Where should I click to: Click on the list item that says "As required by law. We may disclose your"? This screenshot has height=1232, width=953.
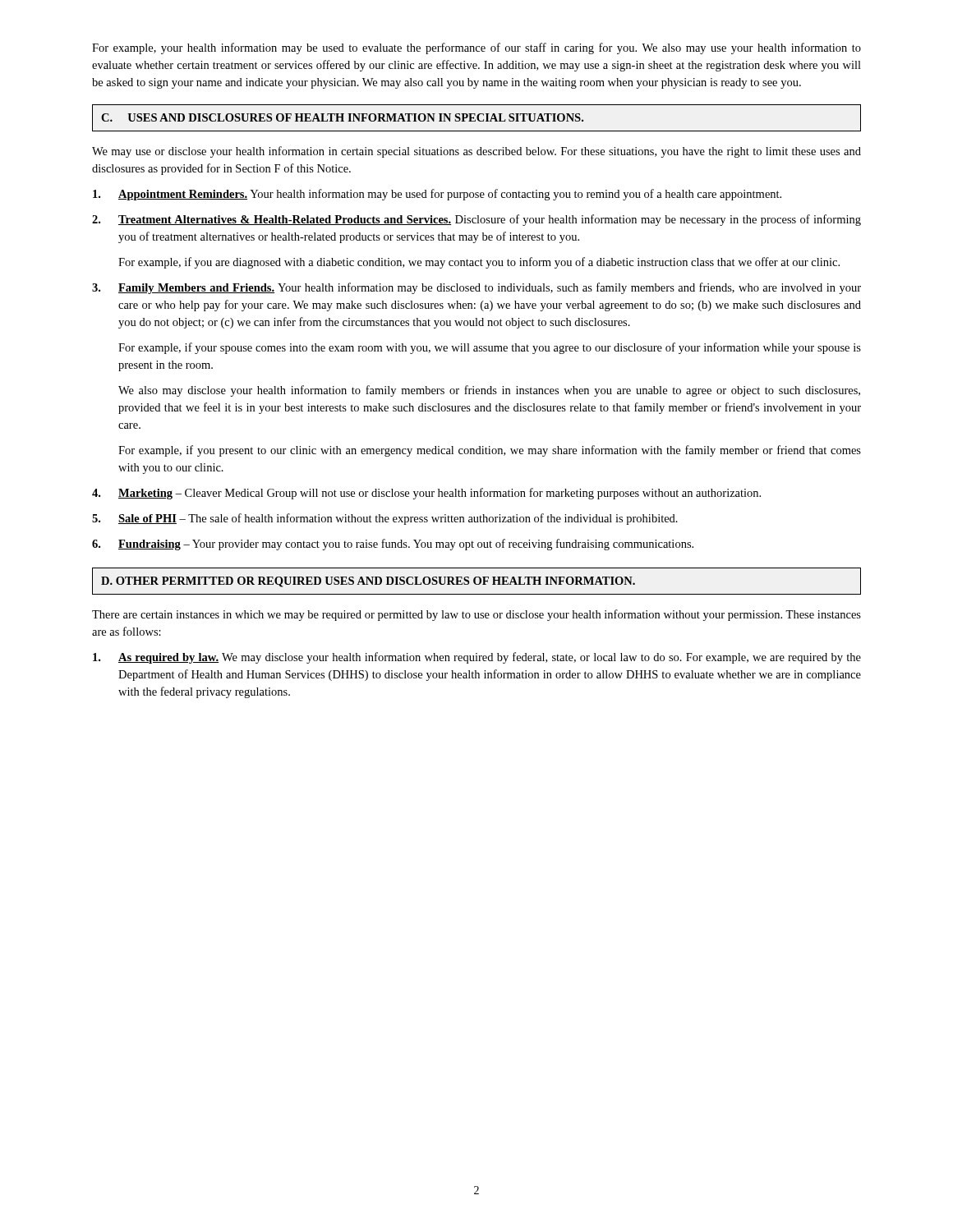476,675
